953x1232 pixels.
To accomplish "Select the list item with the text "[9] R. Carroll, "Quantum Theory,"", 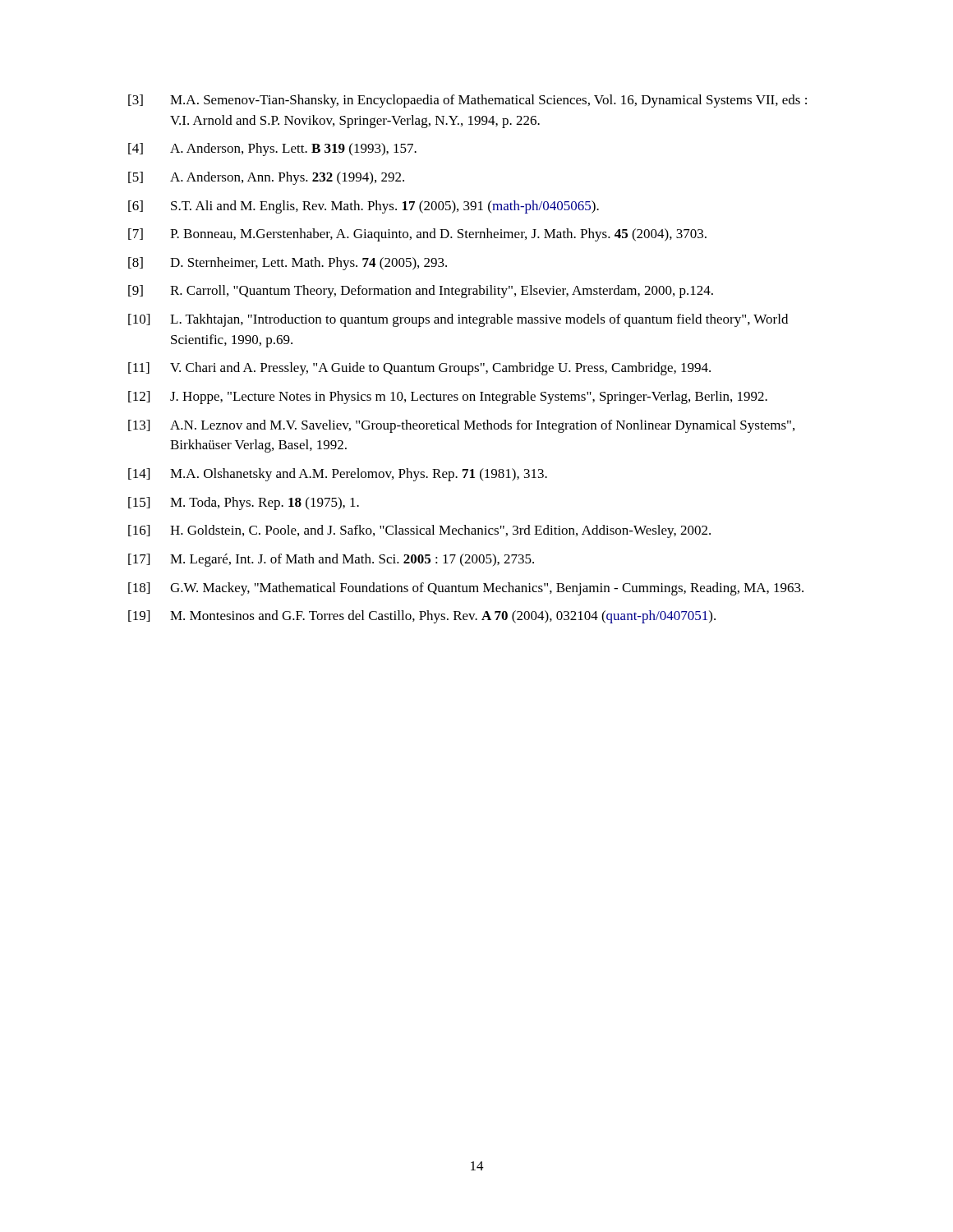I will [476, 291].
